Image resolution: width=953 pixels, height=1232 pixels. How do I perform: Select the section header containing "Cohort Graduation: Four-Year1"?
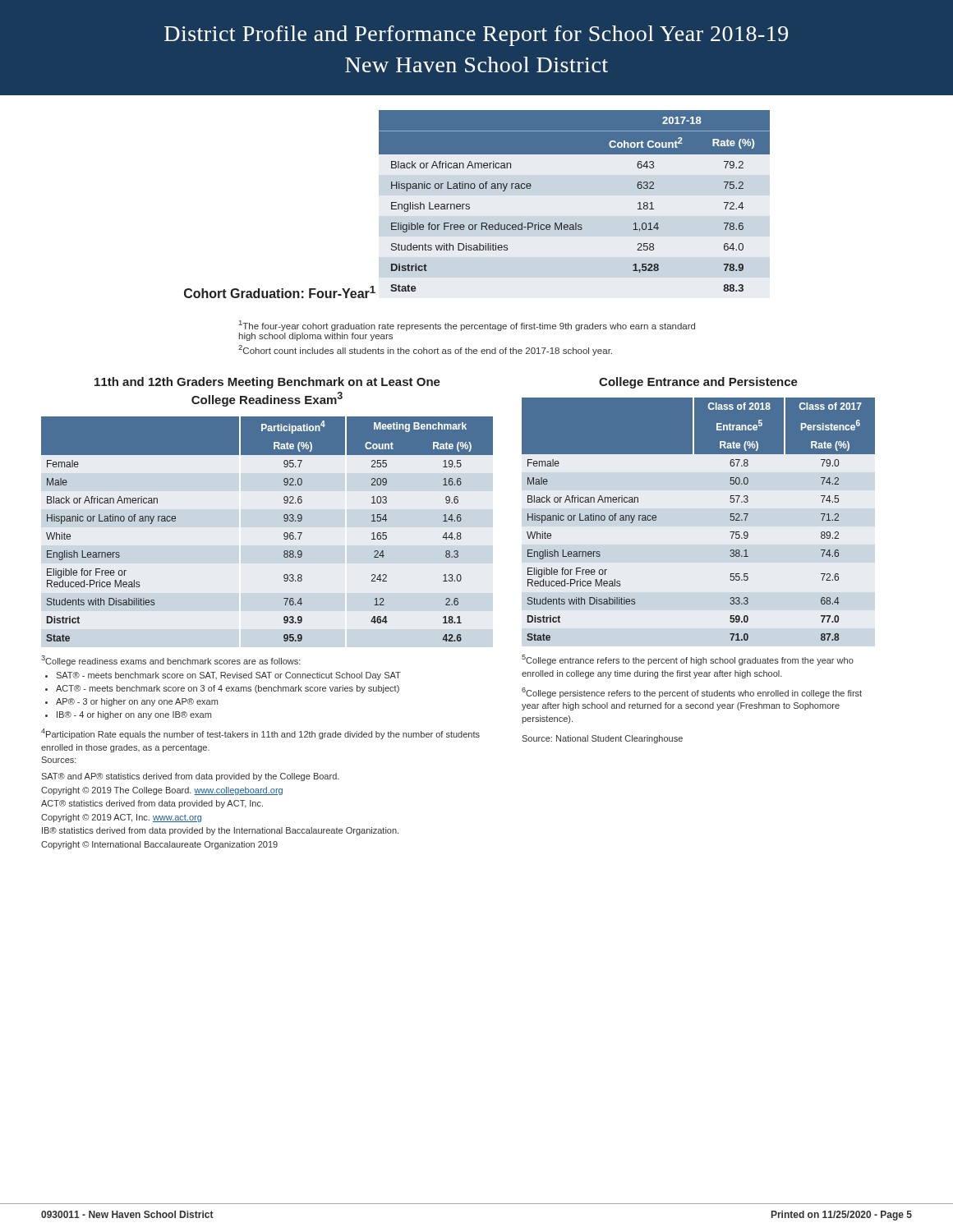[280, 292]
